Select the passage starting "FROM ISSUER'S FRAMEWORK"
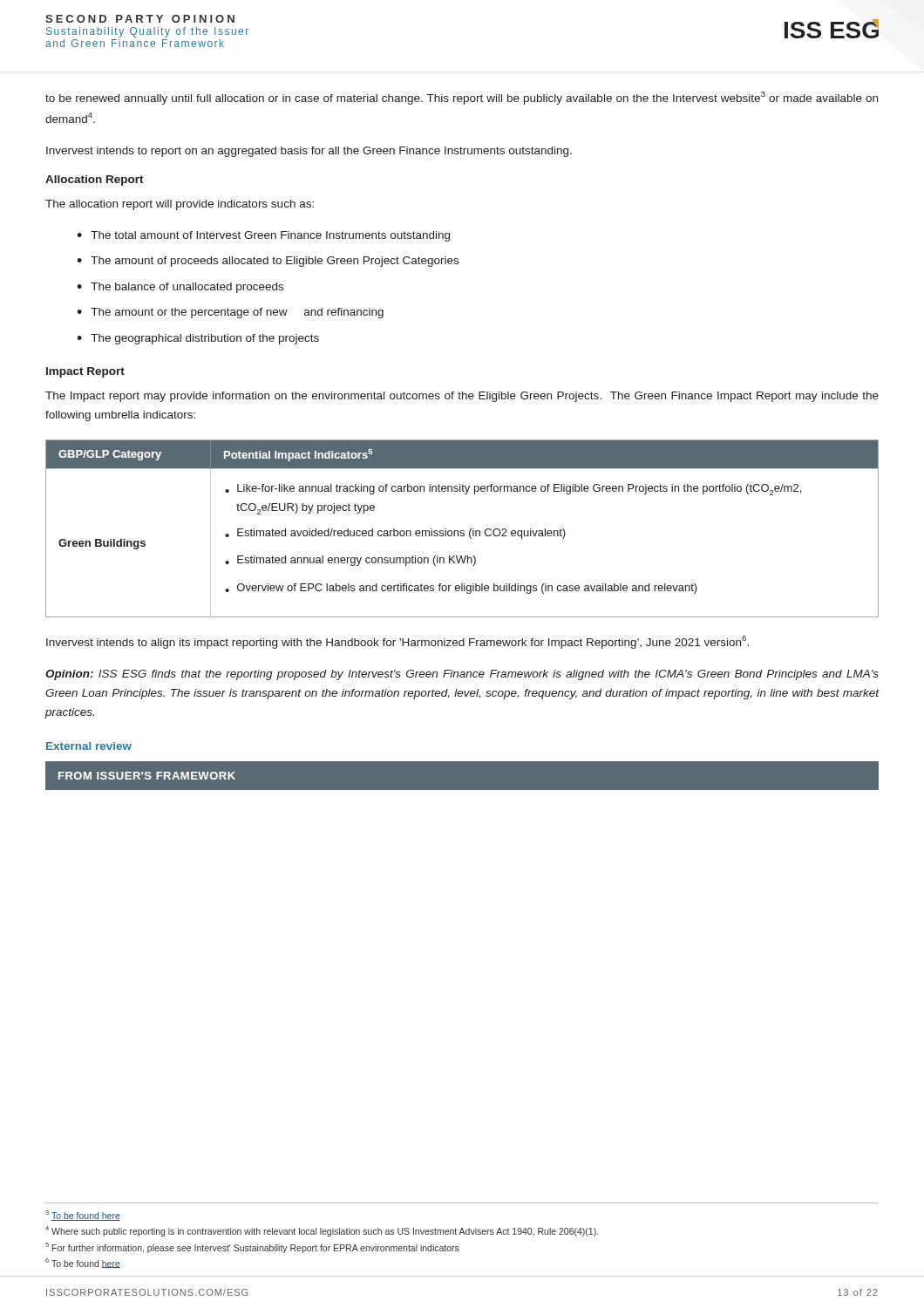 click(147, 776)
